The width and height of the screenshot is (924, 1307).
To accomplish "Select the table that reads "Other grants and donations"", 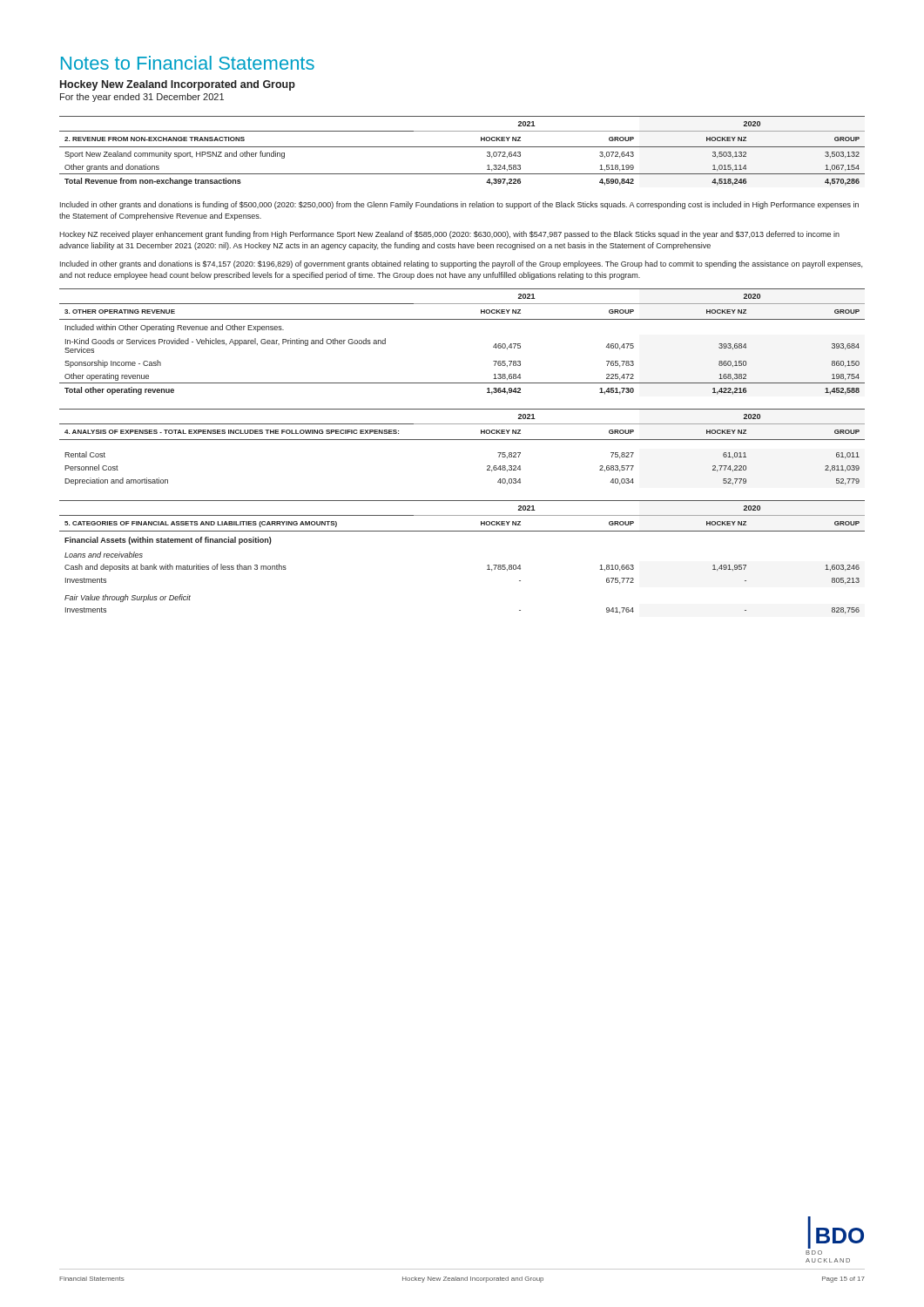I will (462, 152).
